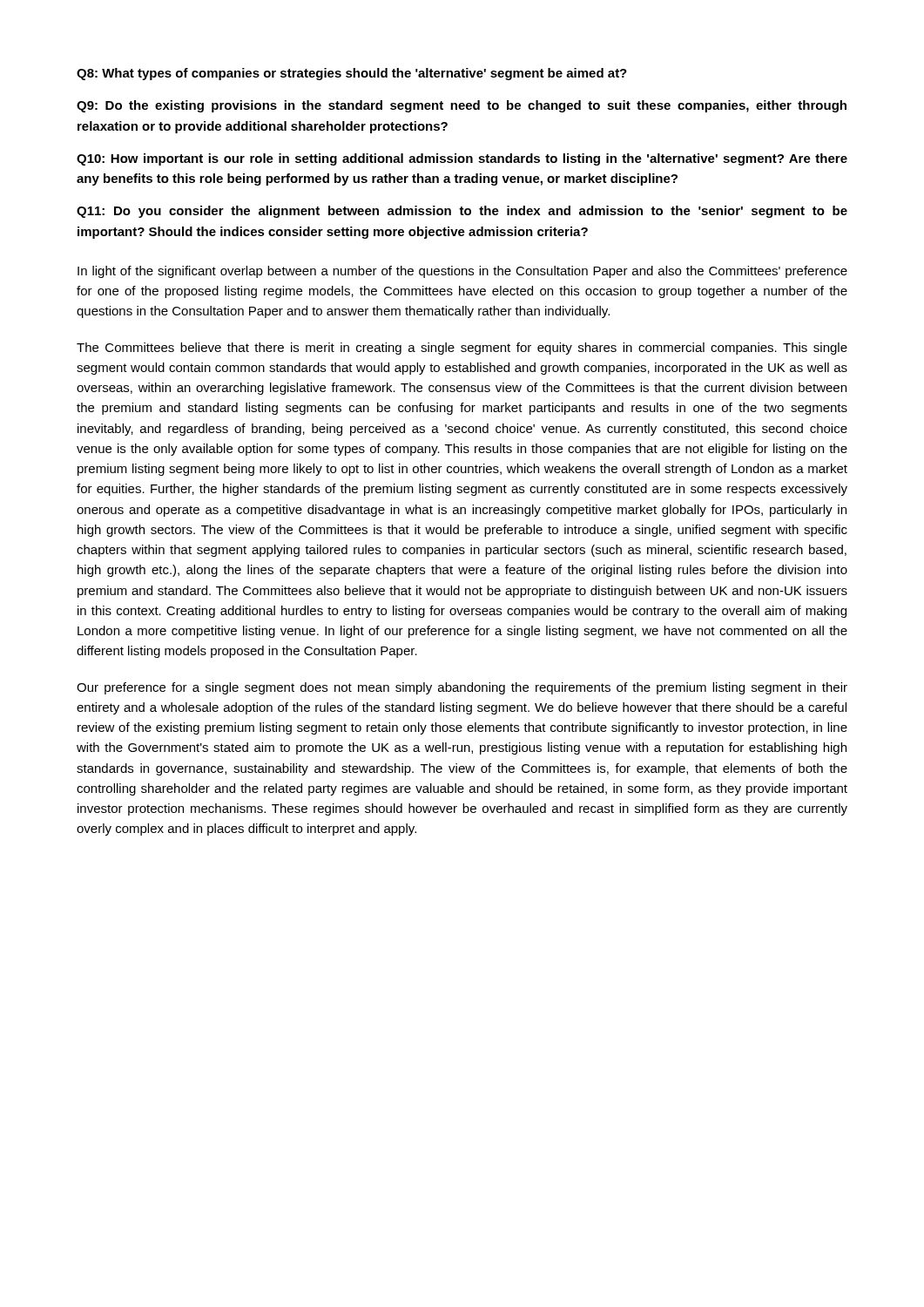Navigate to the element starting "In light of the significant overlap between"

[462, 291]
